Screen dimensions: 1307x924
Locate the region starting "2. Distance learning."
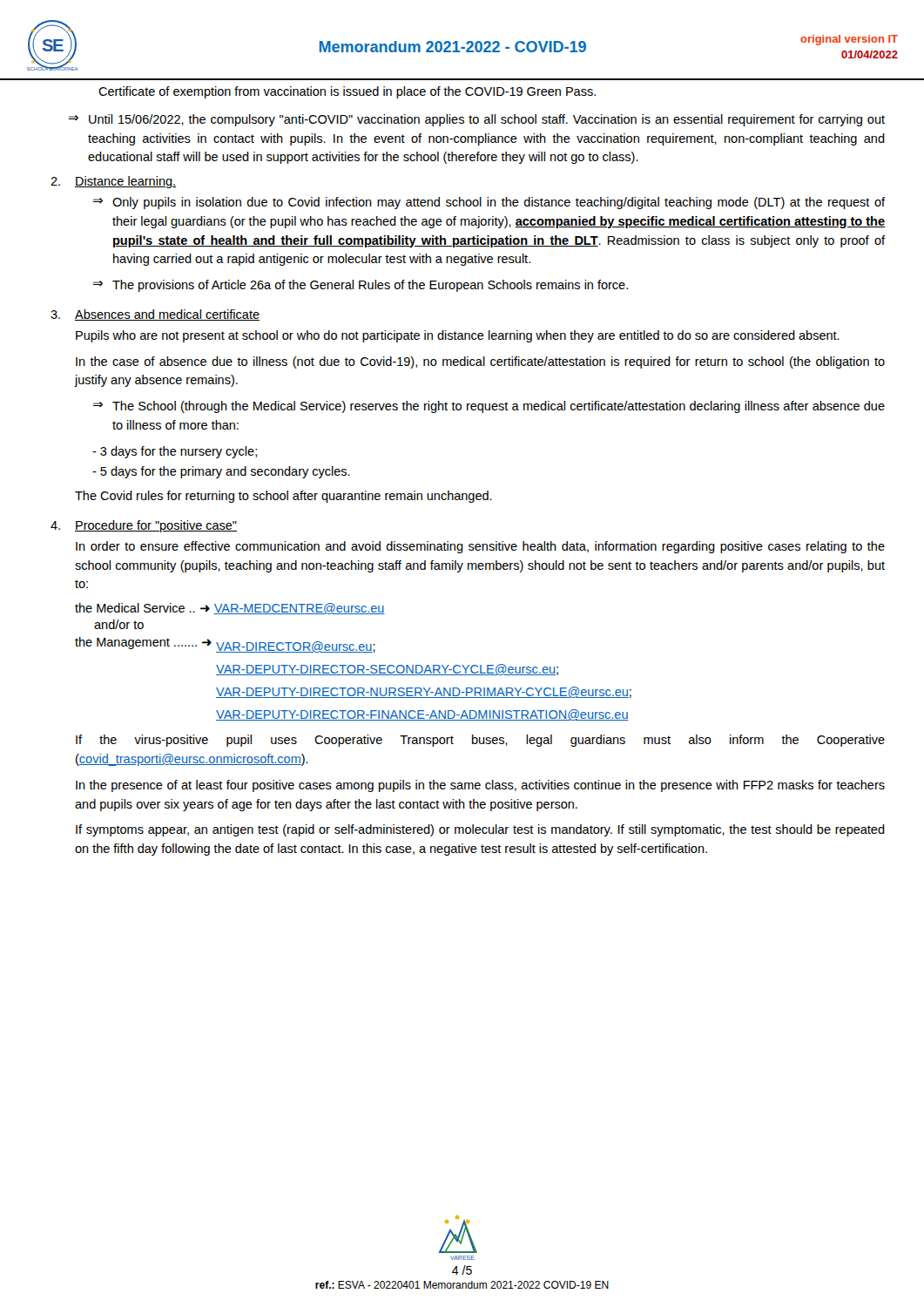[468, 238]
